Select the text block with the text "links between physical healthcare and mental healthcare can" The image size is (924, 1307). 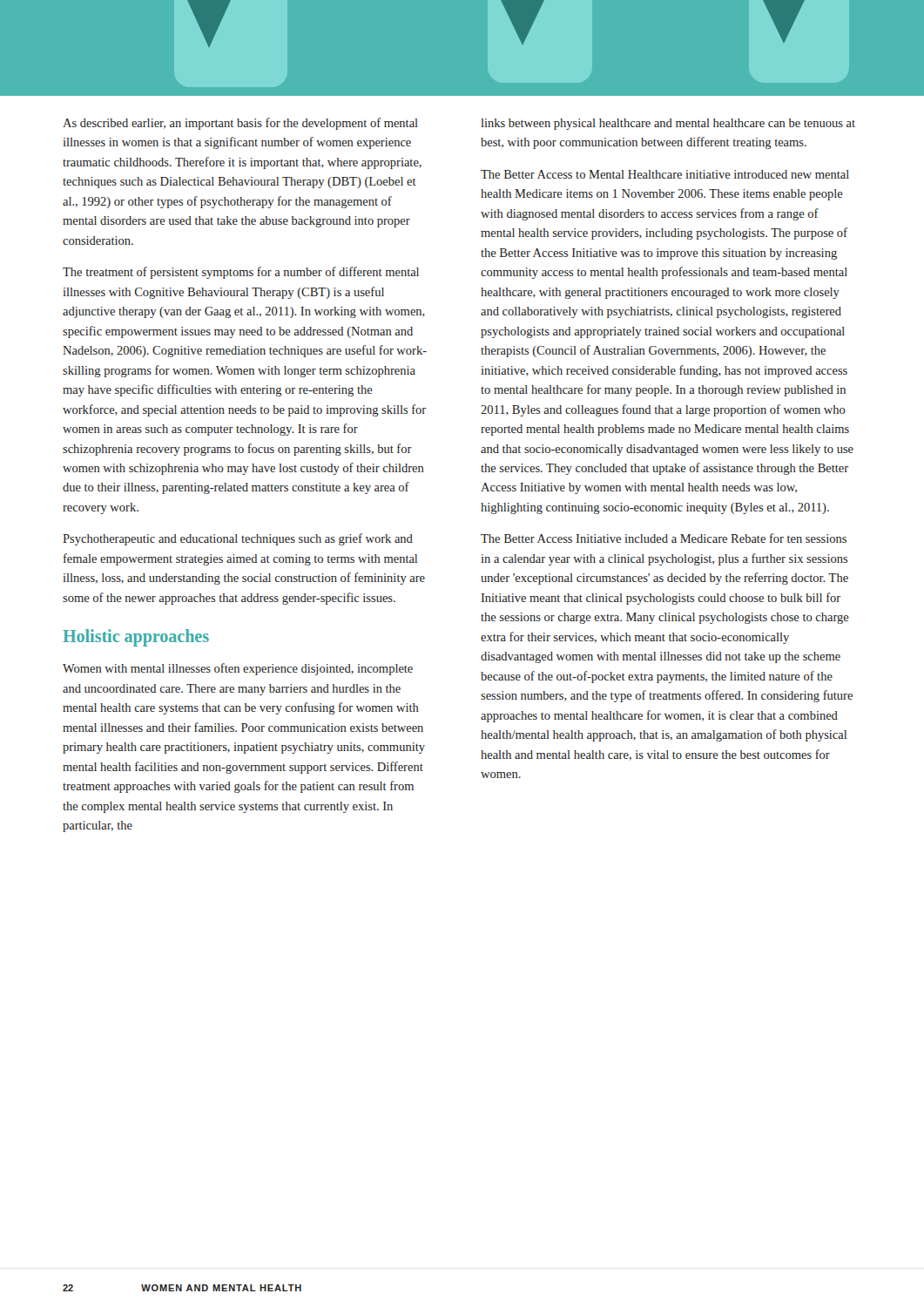(x=668, y=133)
